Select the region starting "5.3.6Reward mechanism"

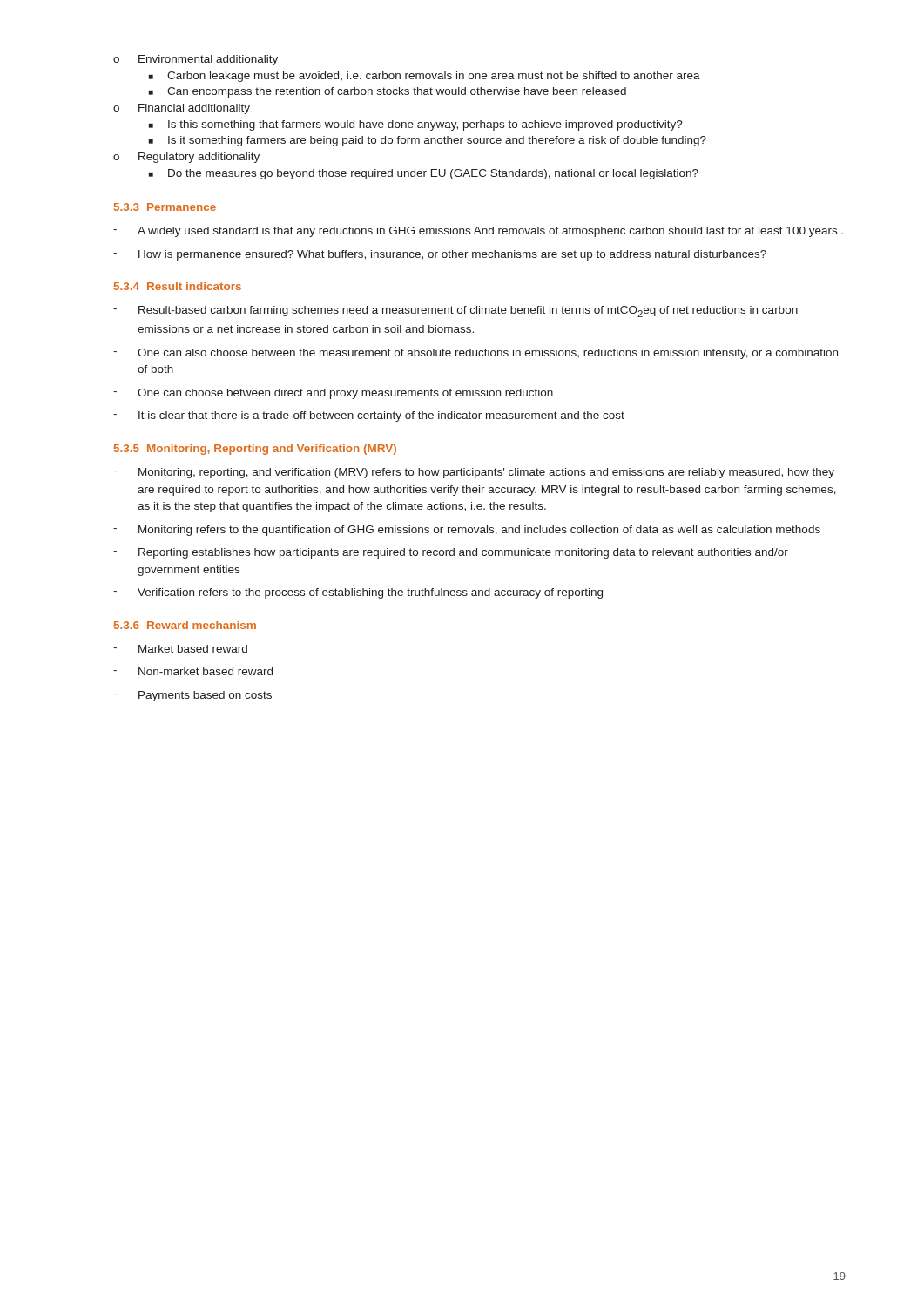pos(185,625)
